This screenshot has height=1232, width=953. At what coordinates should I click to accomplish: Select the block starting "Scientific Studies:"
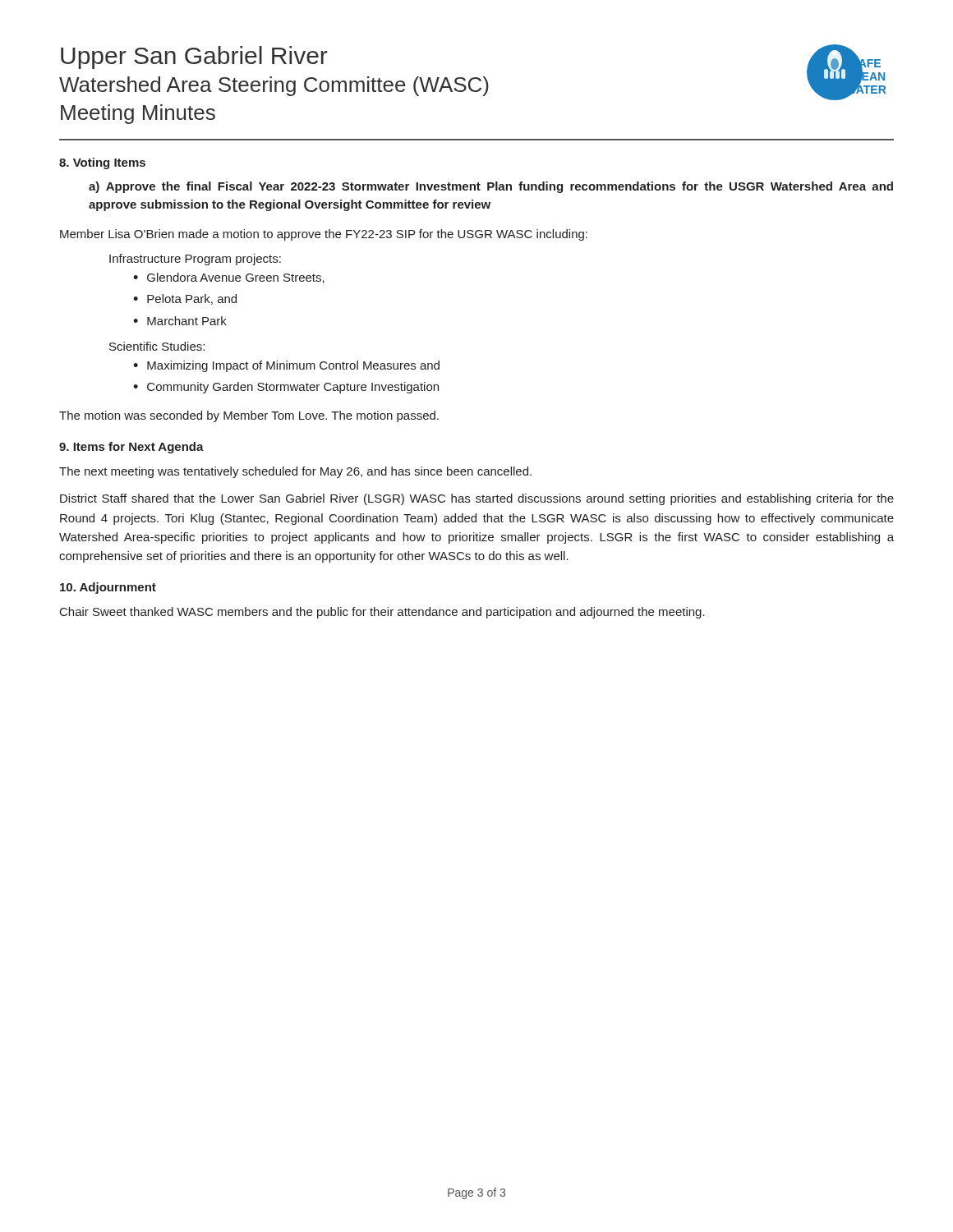click(157, 346)
